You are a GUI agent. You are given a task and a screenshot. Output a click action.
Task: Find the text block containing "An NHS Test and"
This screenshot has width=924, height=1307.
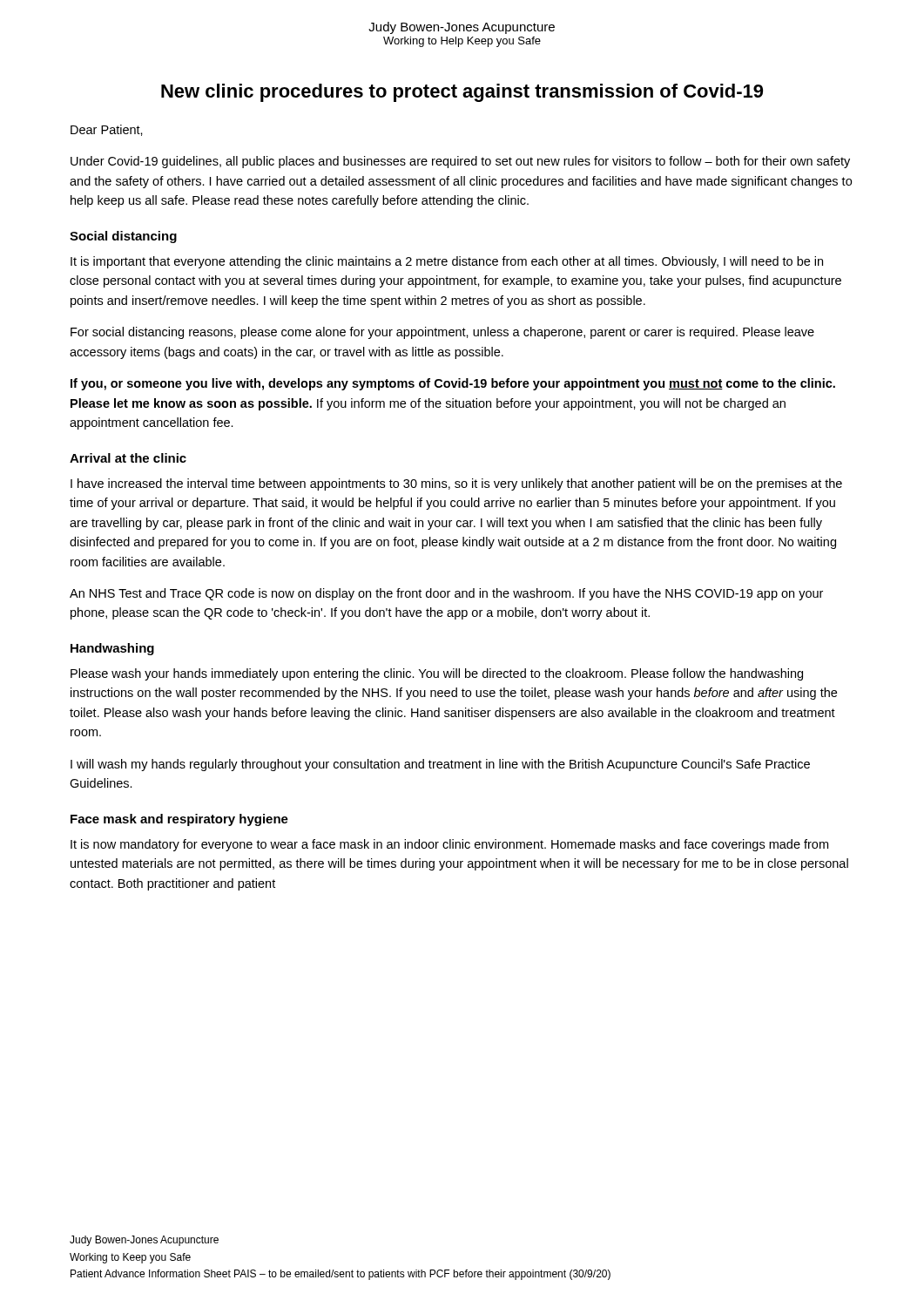446,603
